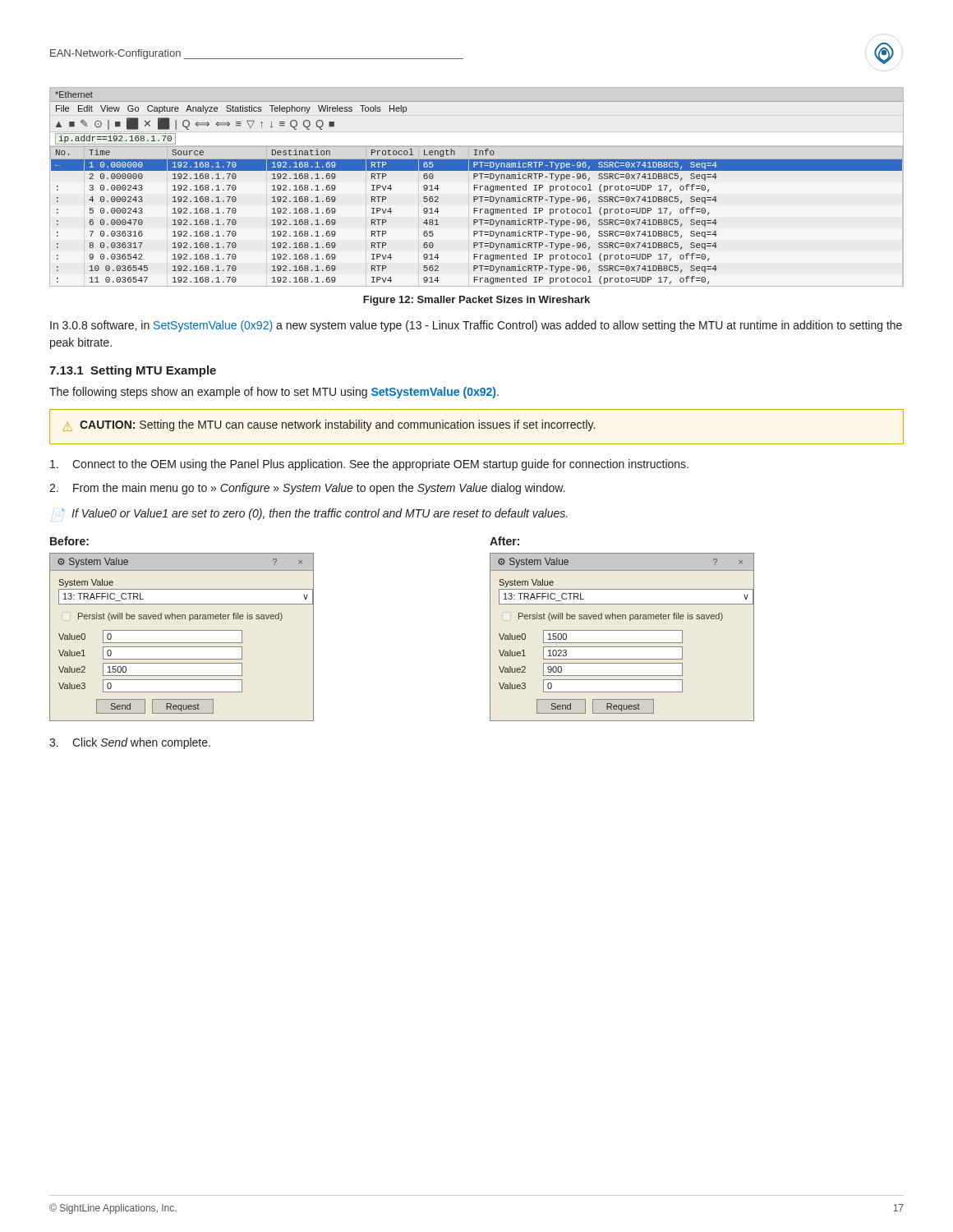
Task: Click on the text block starting "7.13.1 Setting MTU Example"
Action: 133,370
